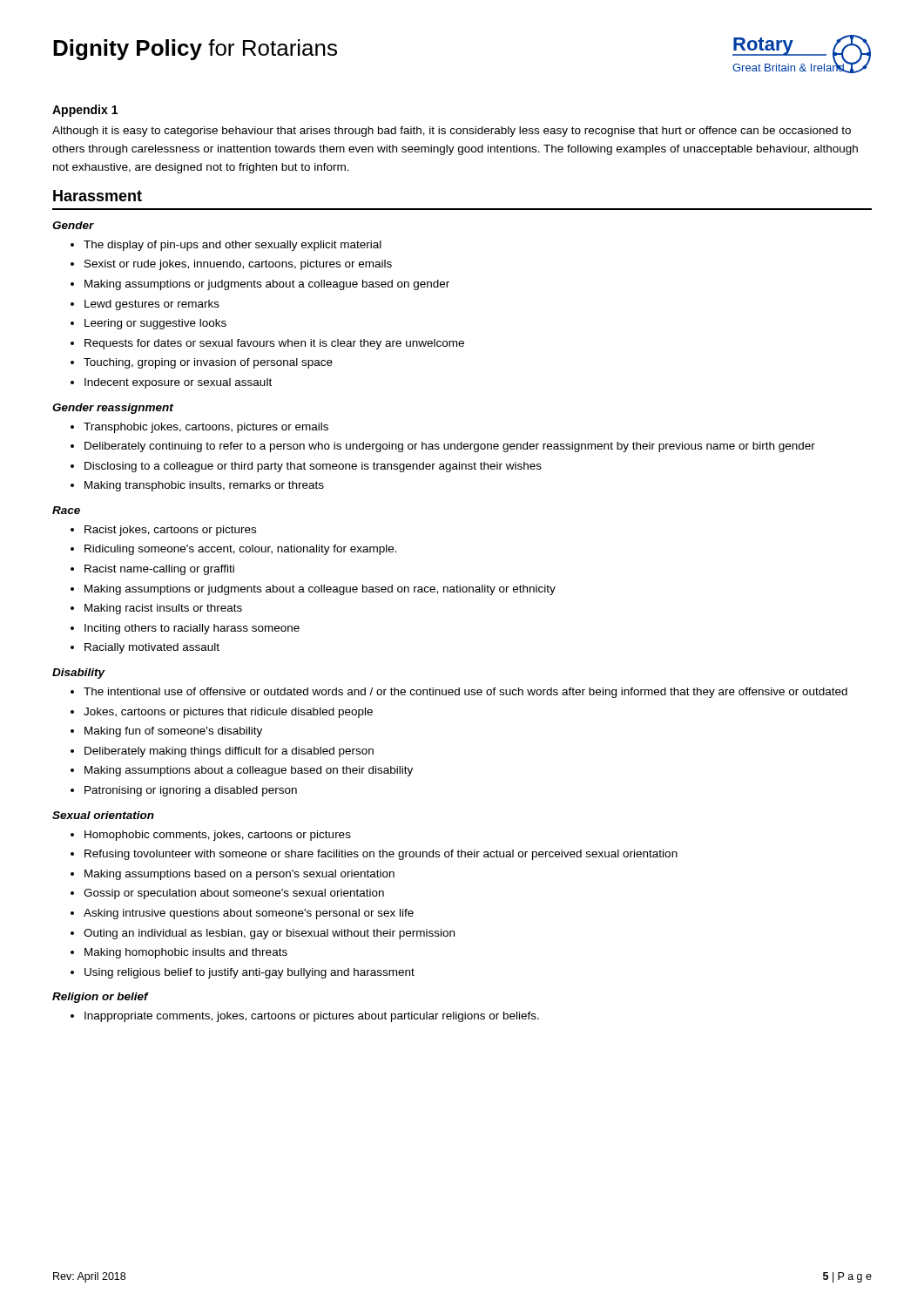
Task: Point to the block beginning "Disclosing to a colleague or third party"
Action: tap(313, 465)
